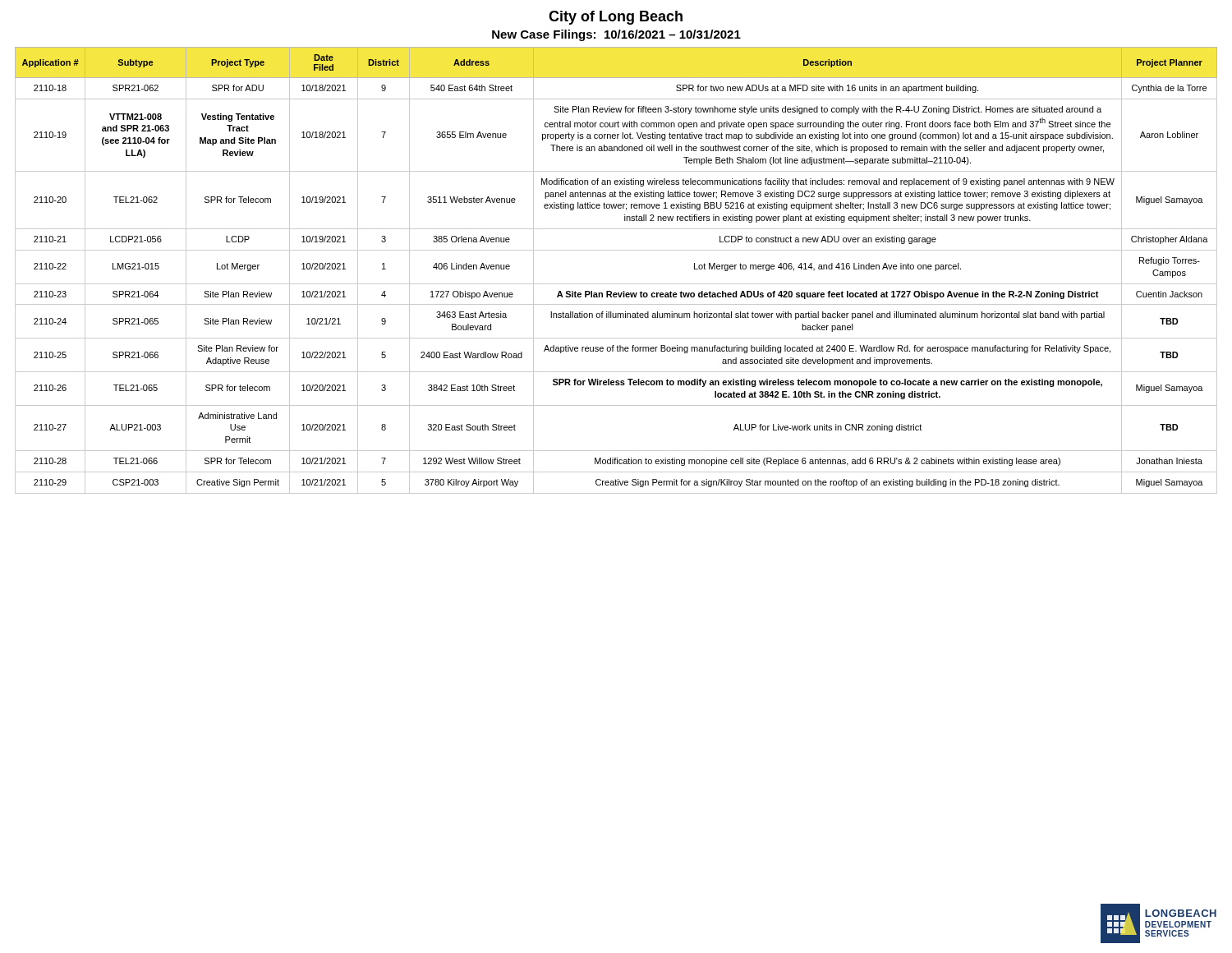Image resolution: width=1232 pixels, height=953 pixels.
Task: Locate the logo
Action: [1159, 923]
